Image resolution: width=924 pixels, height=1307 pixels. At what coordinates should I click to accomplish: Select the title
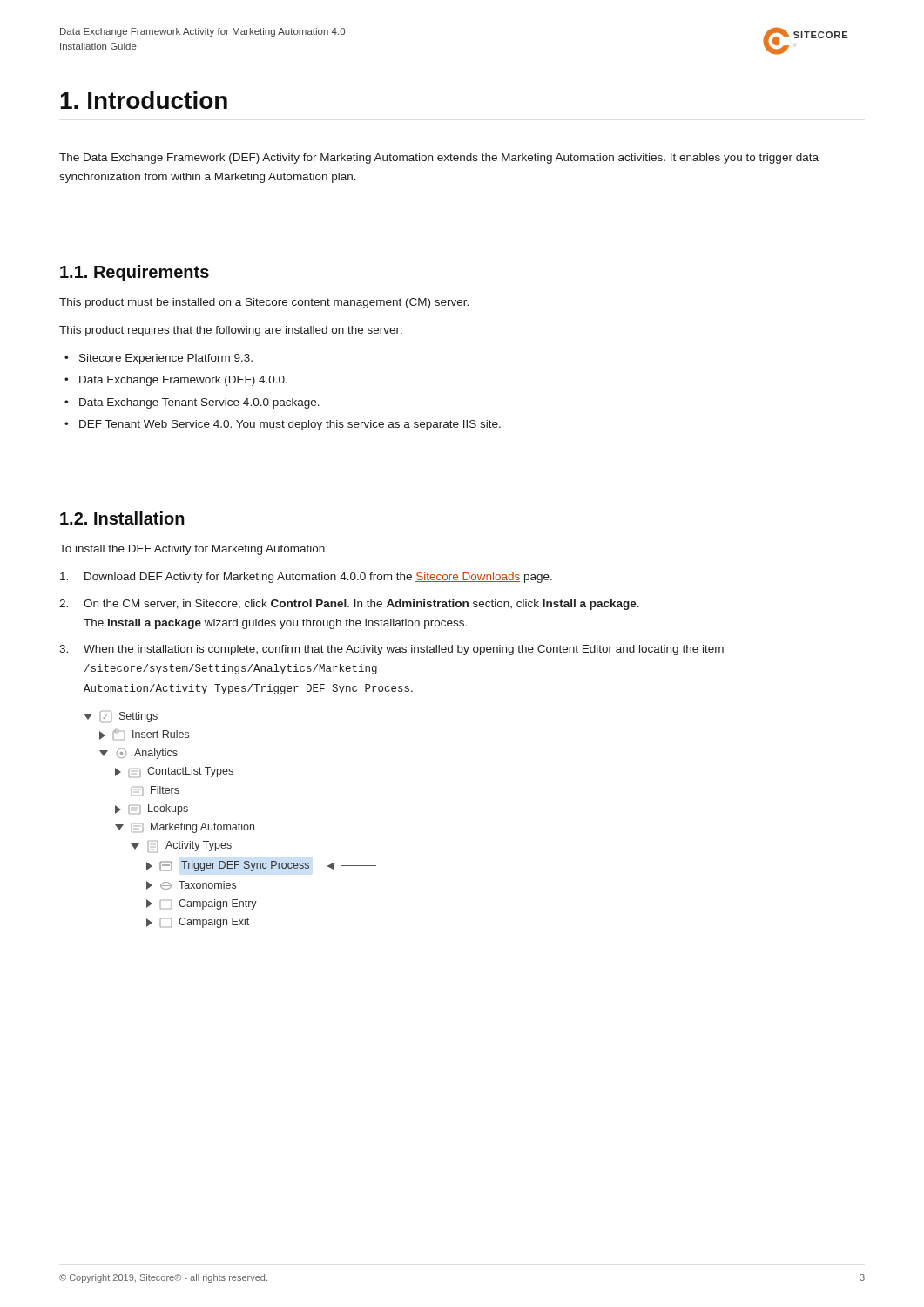(x=462, y=104)
